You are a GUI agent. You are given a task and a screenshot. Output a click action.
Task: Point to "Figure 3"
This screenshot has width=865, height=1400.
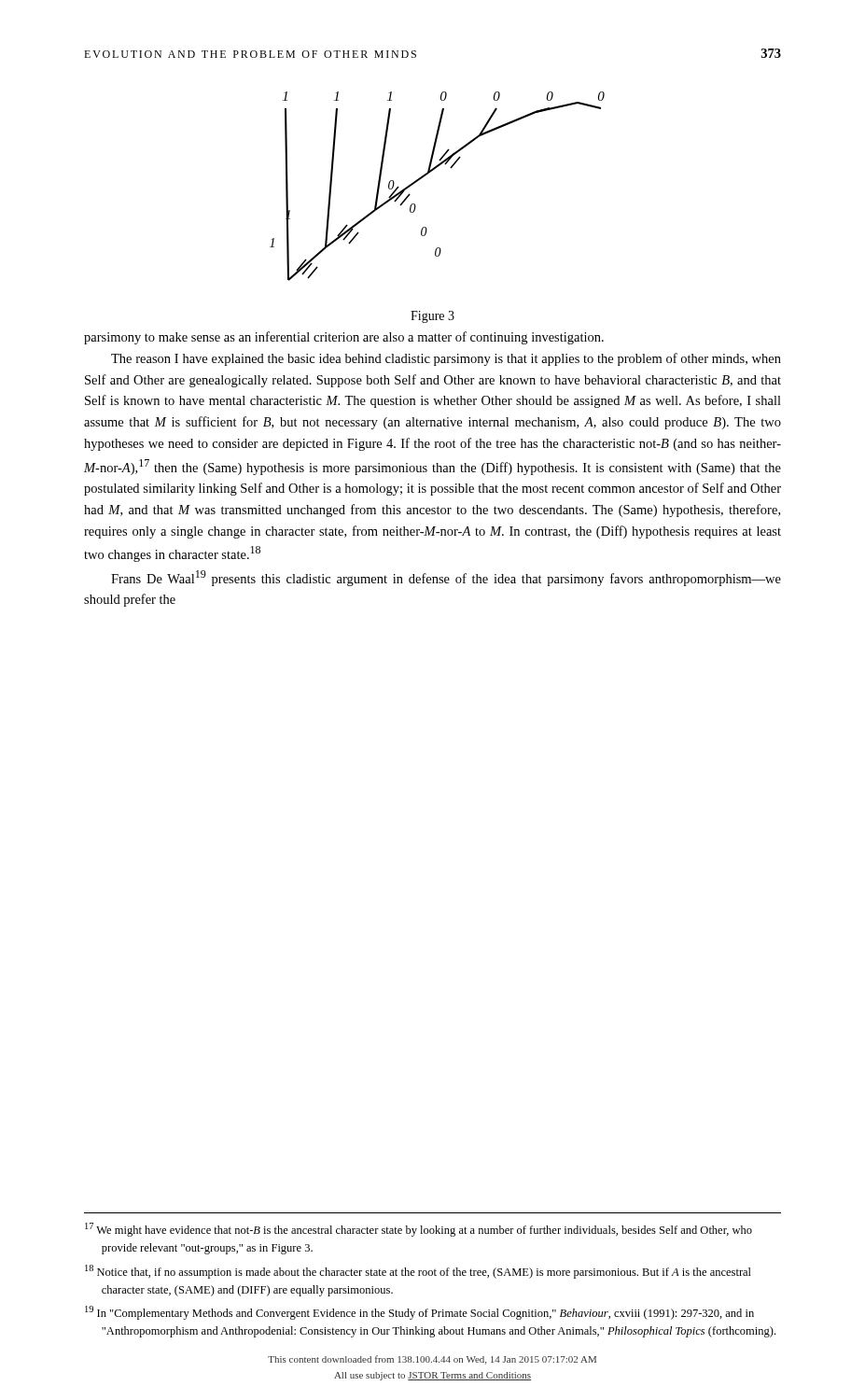tap(432, 316)
